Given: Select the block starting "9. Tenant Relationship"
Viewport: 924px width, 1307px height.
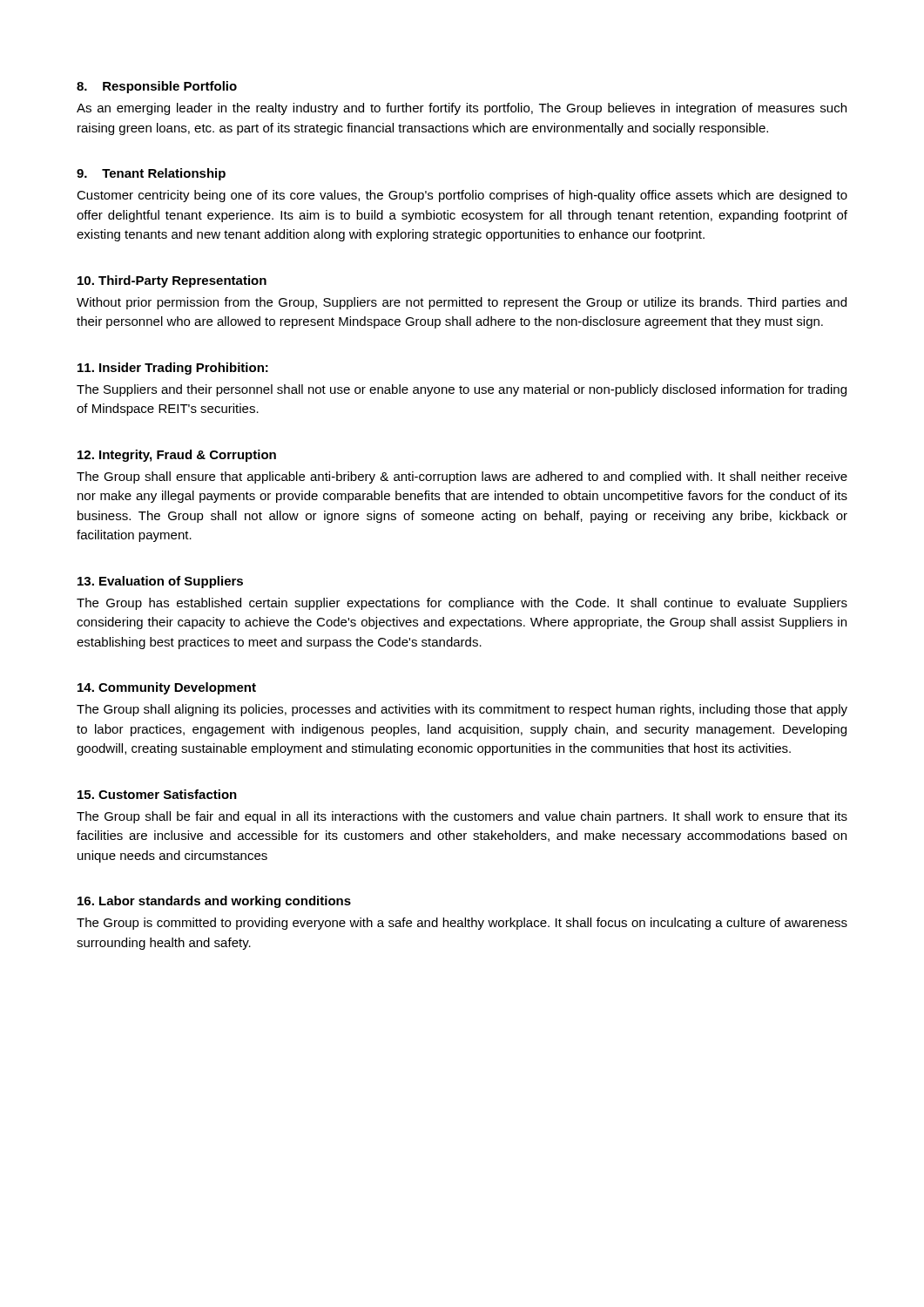Looking at the screenshot, I should (151, 173).
